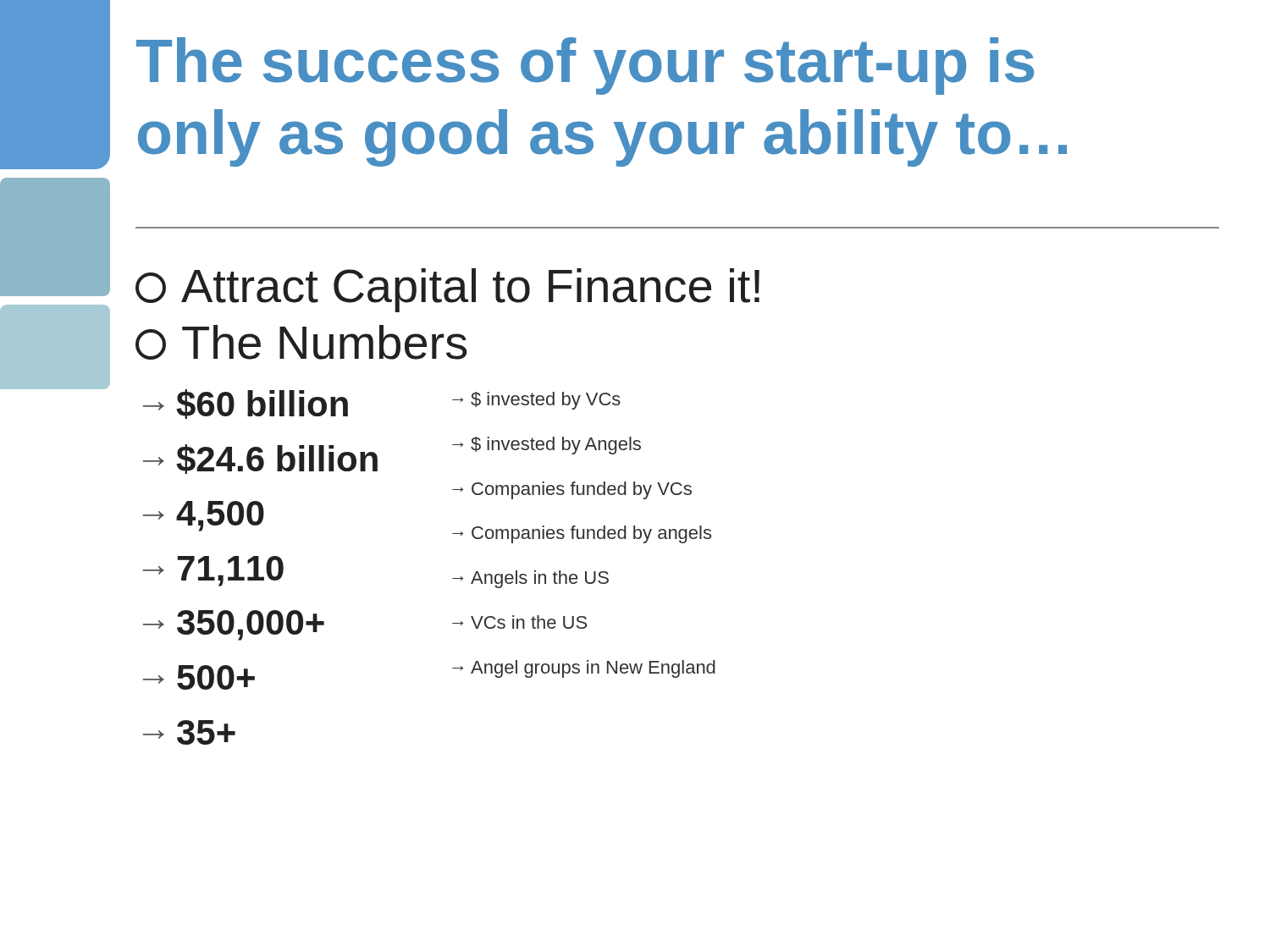Find the passage starting "Attract Capital to Finance it!"
Screen dimensions: 952x1270
[x=450, y=286]
